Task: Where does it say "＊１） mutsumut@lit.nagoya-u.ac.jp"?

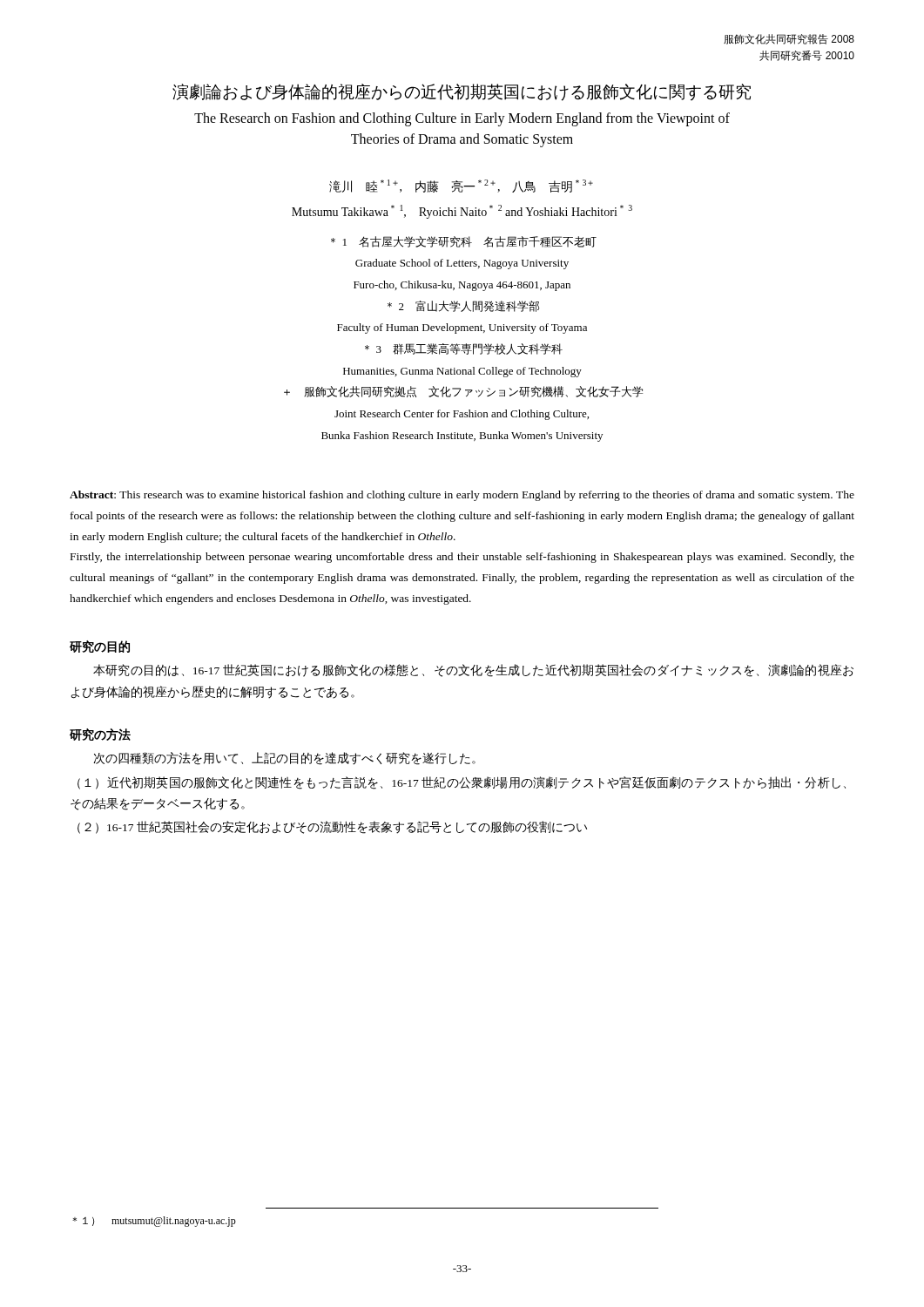Action: [153, 1221]
